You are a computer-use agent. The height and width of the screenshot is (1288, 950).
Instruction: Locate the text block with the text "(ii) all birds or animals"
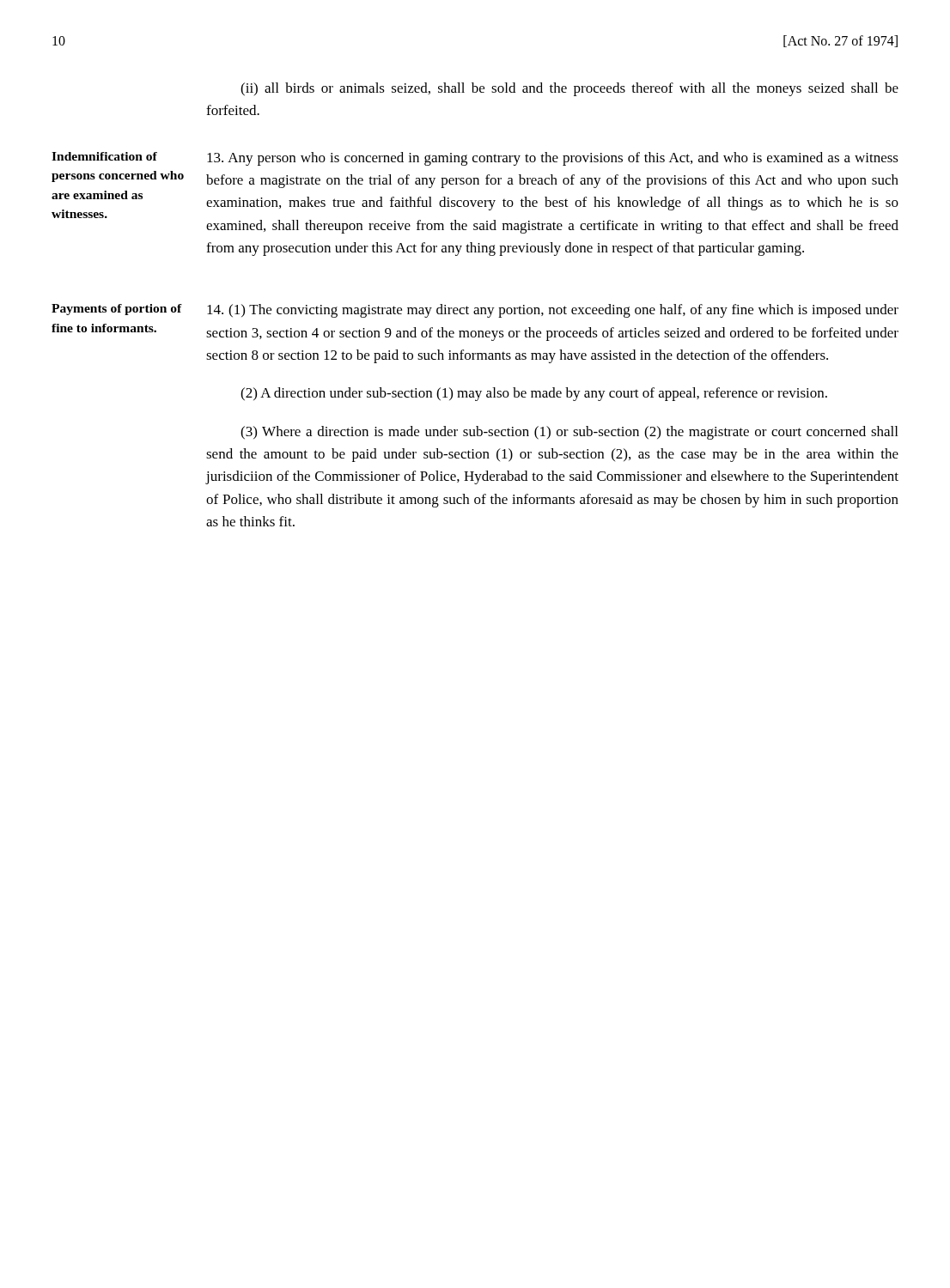tap(552, 100)
